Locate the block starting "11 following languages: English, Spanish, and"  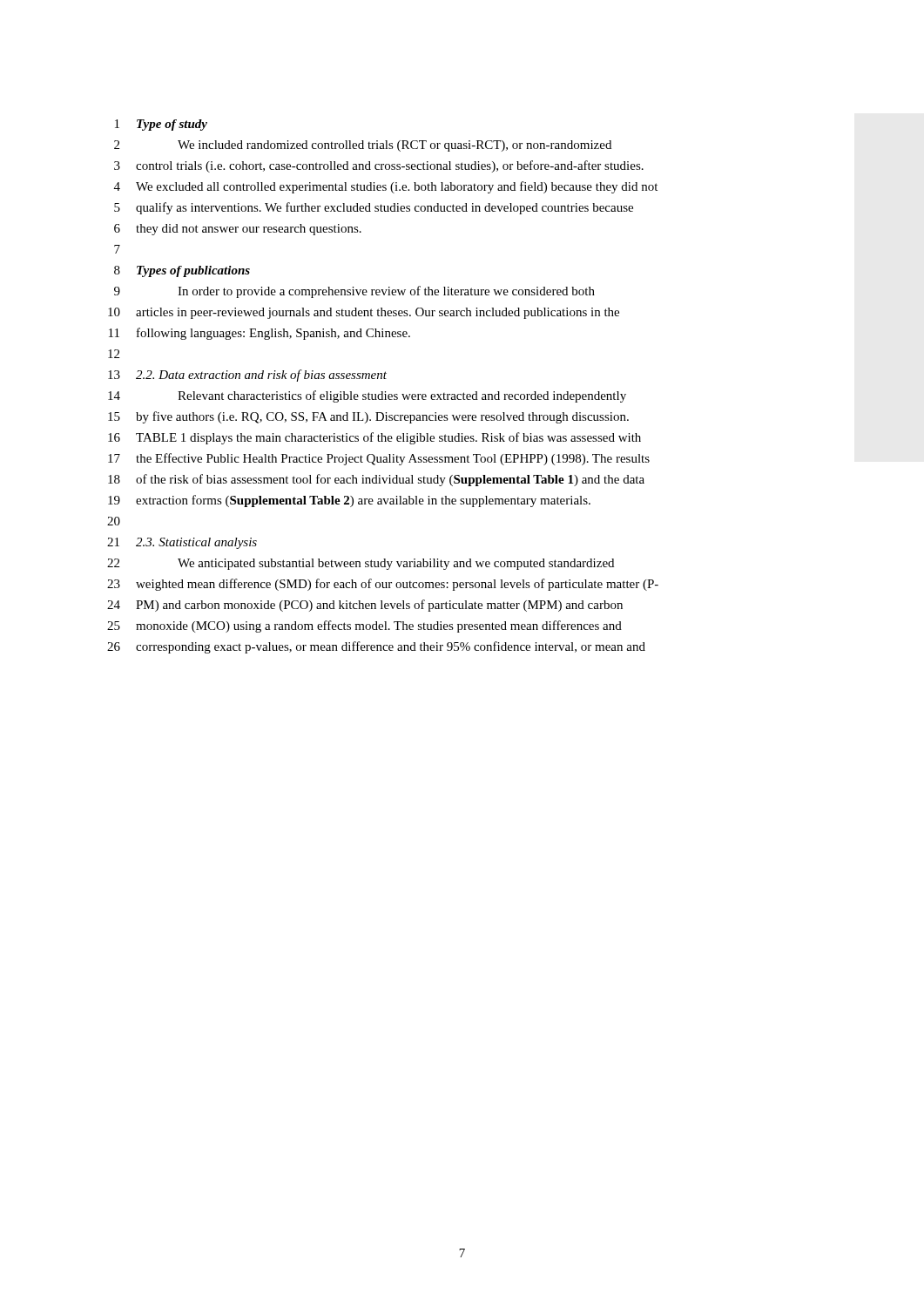pos(260,334)
